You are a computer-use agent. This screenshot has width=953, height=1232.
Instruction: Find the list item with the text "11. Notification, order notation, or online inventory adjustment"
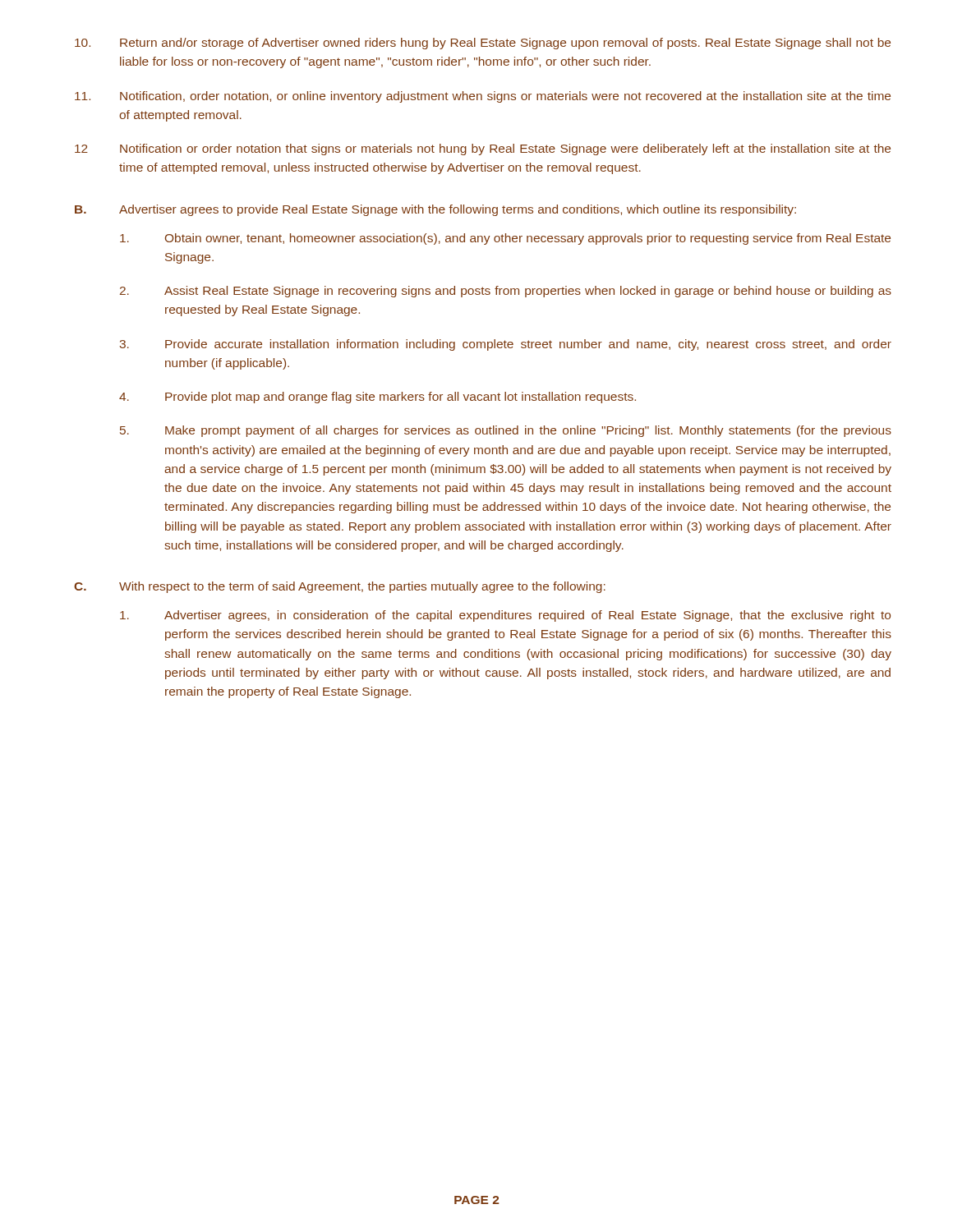(483, 105)
